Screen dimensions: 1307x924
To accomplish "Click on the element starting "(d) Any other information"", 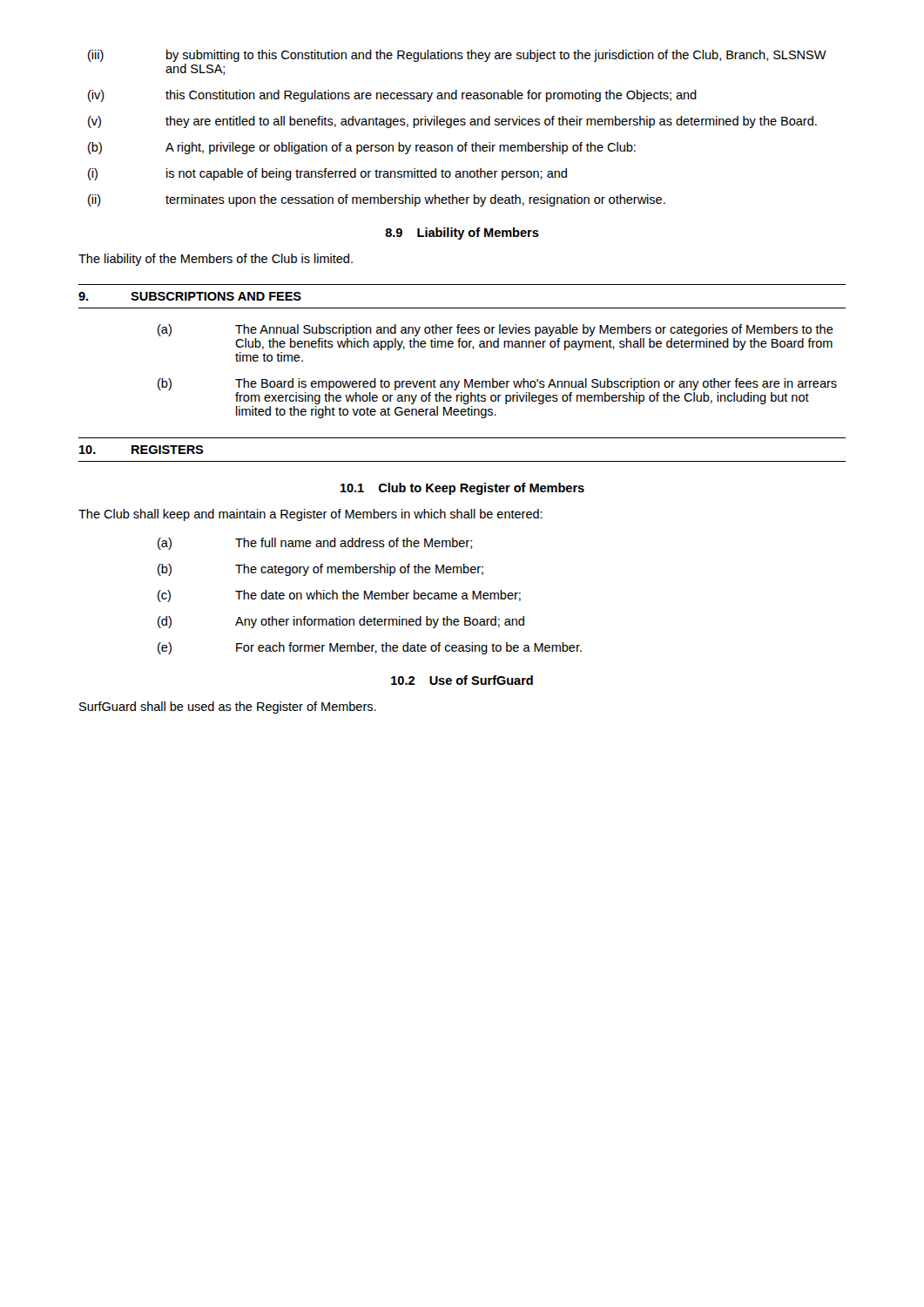I will (462, 621).
